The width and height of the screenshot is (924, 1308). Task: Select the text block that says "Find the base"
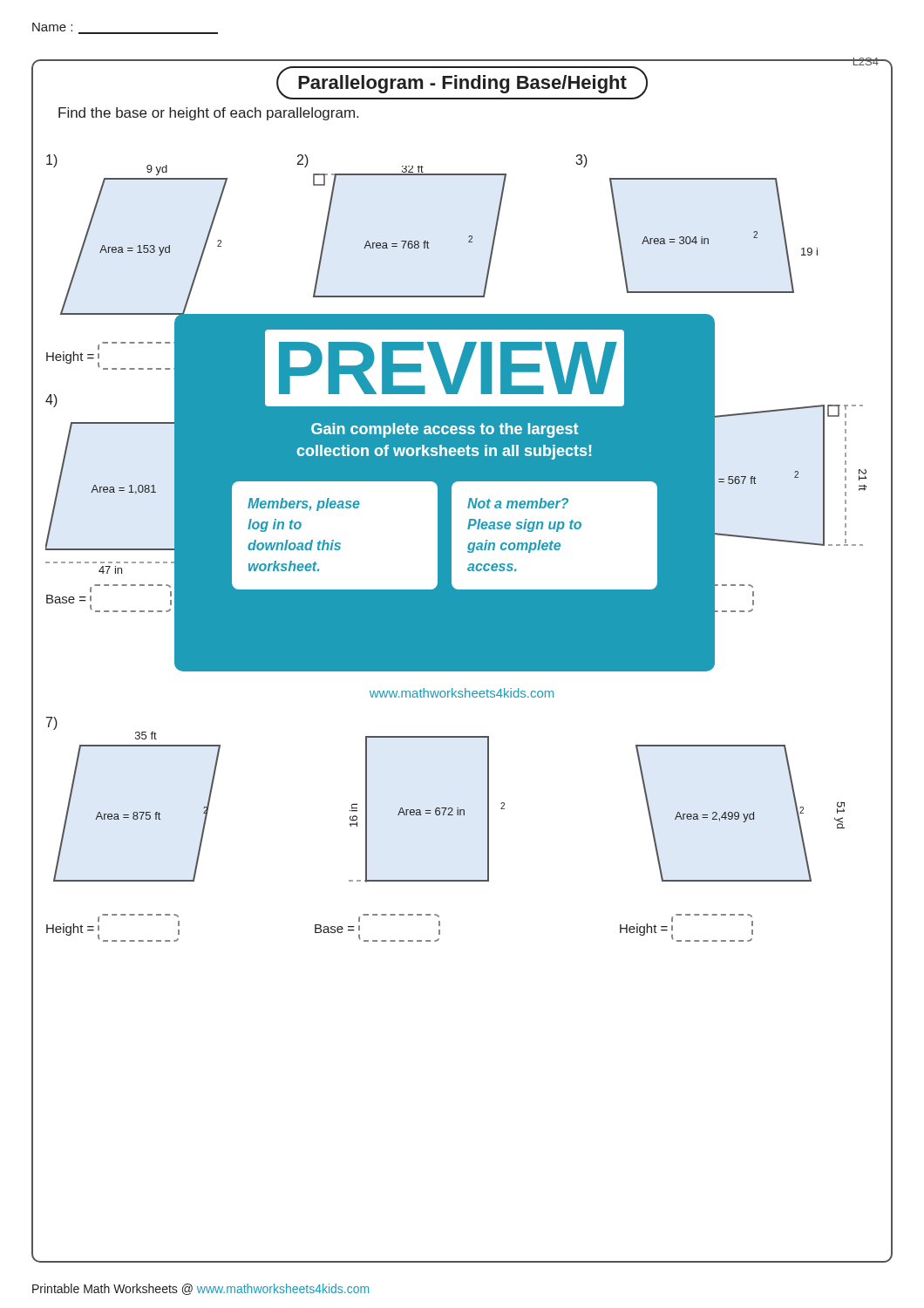point(209,113)
